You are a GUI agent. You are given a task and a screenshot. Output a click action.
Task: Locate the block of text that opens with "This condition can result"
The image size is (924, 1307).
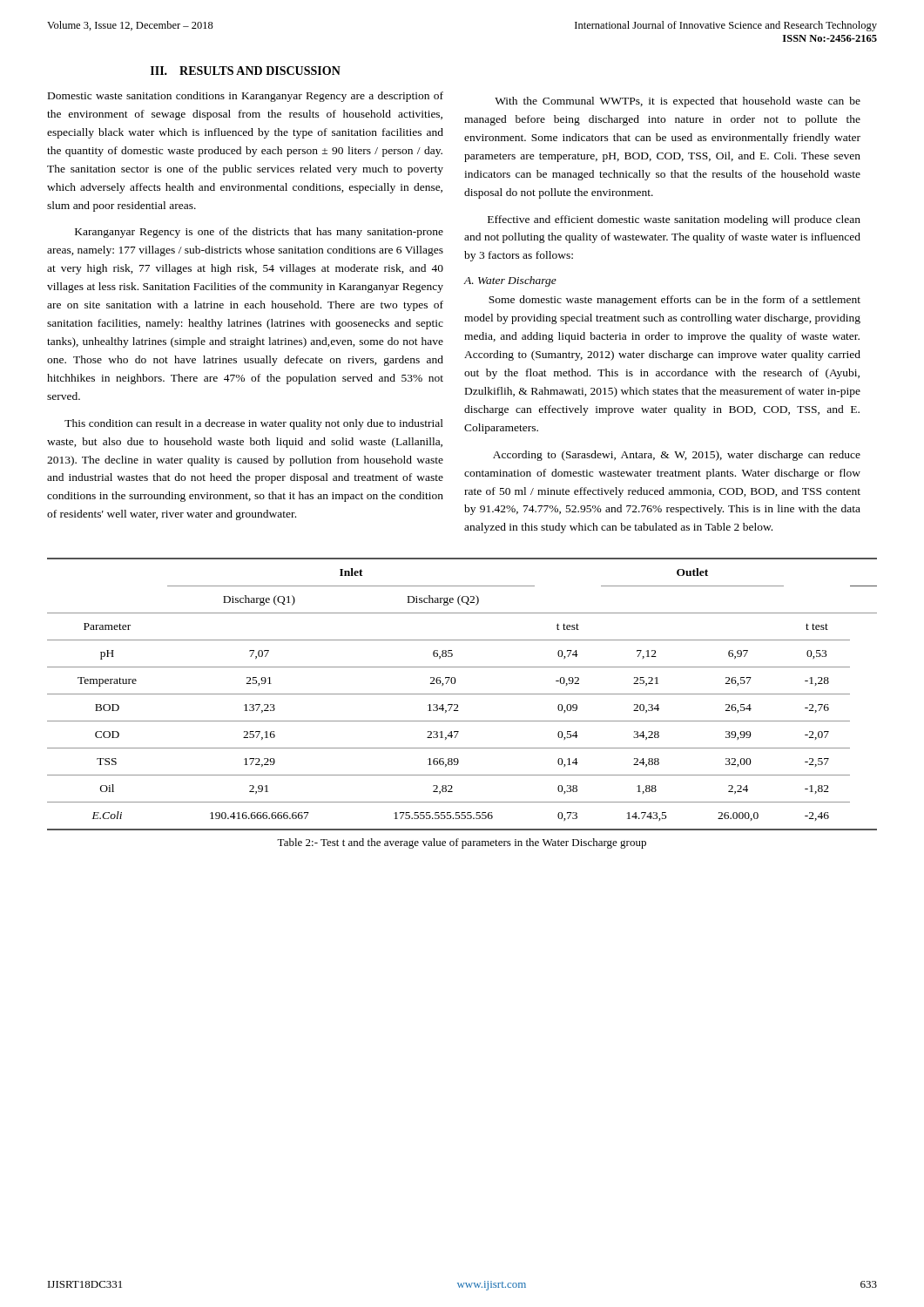(245, 468)
